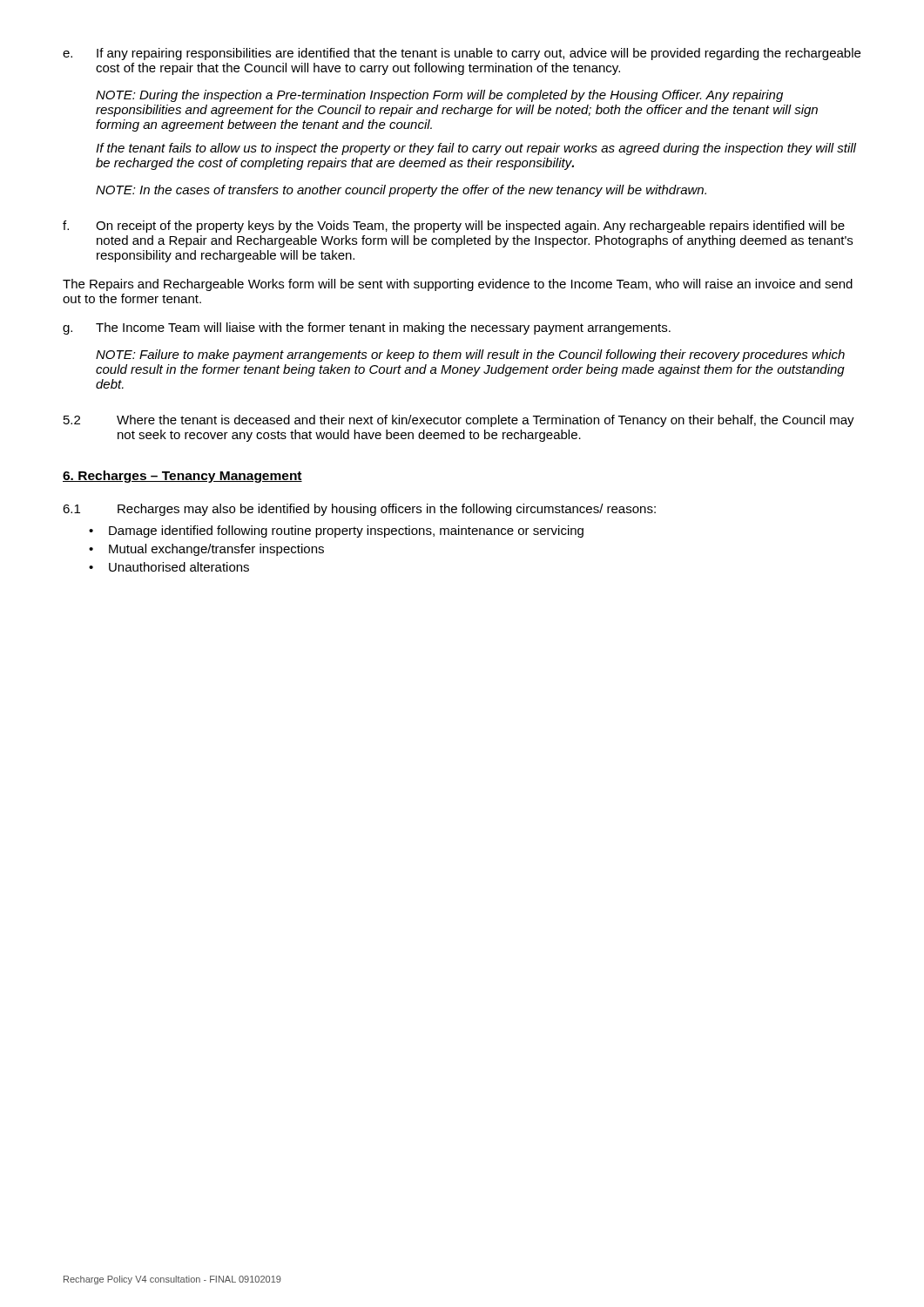Navigate to the text block starting "2 Where the tenant"
Screen dimensions: 1307x924
click(x=462, y=427)
